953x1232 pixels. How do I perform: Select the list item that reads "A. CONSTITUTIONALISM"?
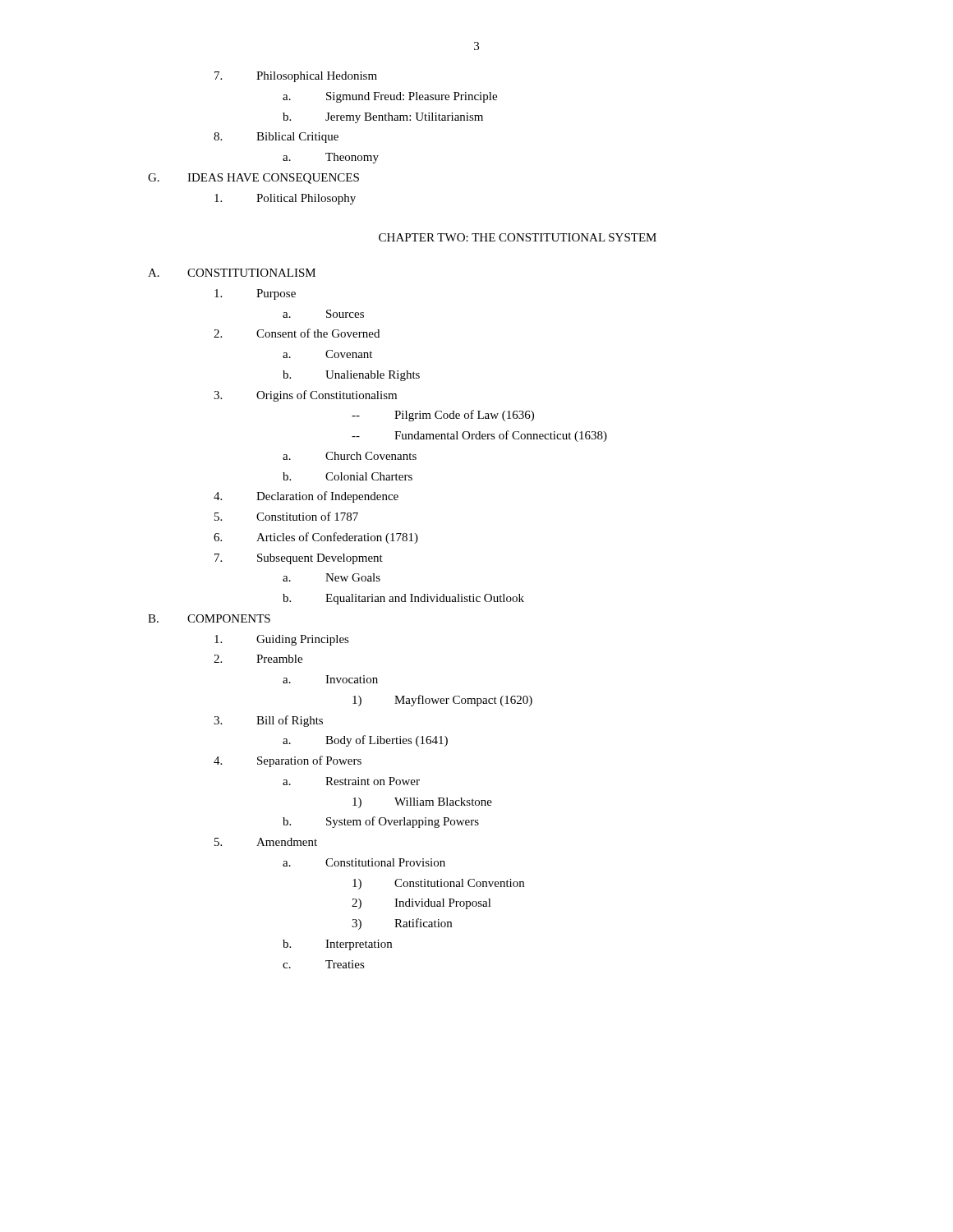[232, 273]
